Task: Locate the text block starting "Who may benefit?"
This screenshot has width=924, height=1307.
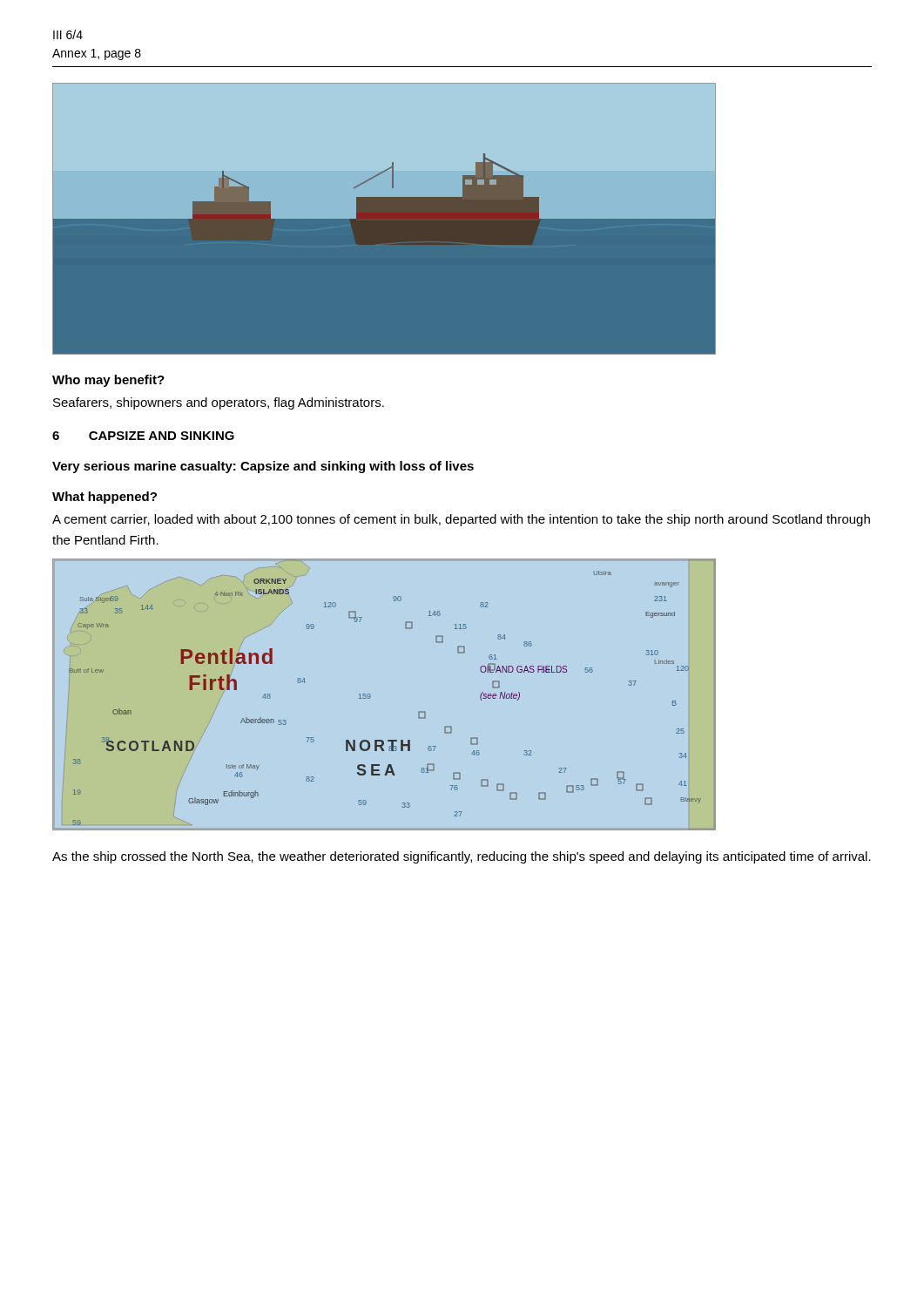Action: click(109, 379)
